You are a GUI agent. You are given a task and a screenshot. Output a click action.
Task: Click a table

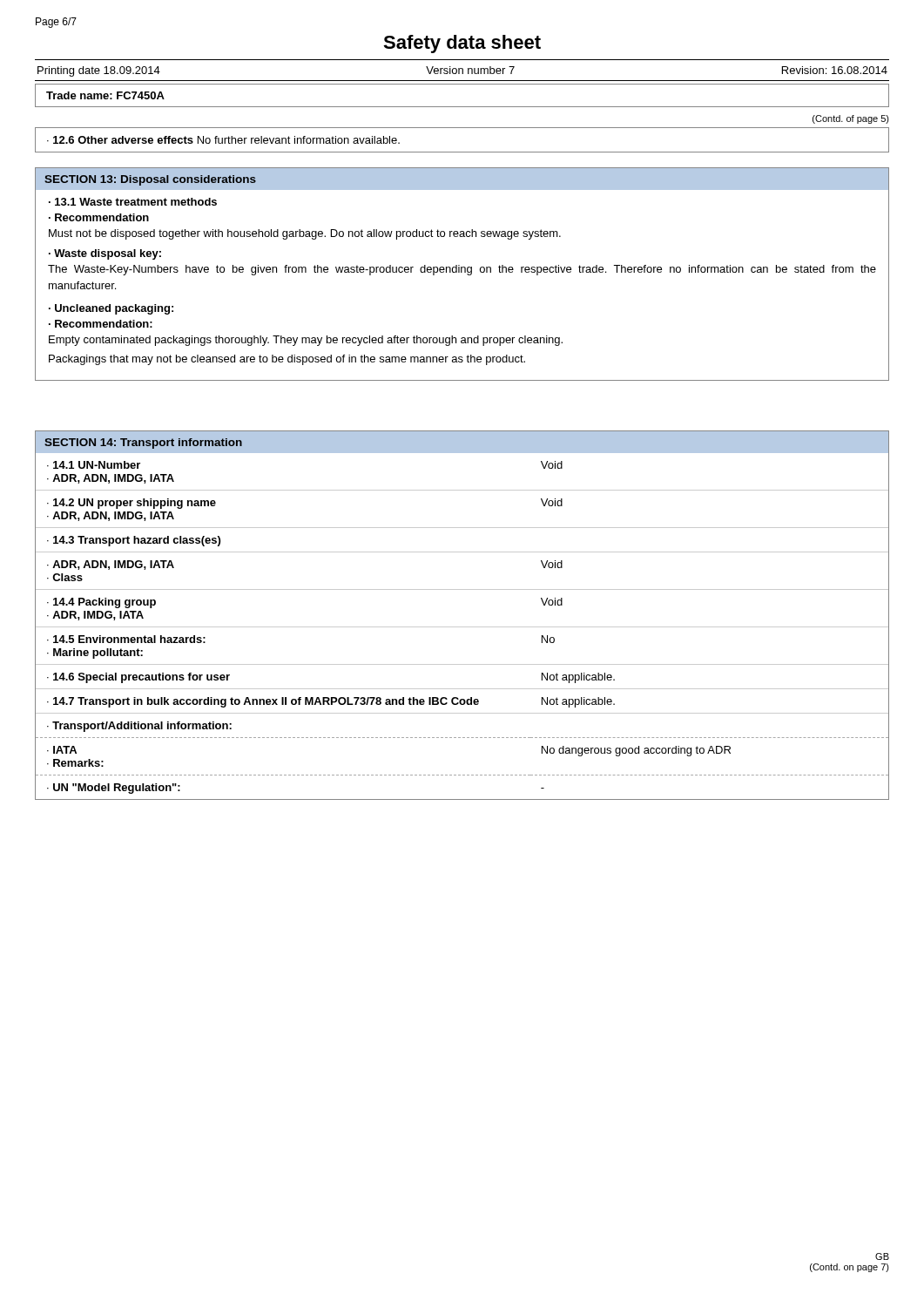[462, 626]
